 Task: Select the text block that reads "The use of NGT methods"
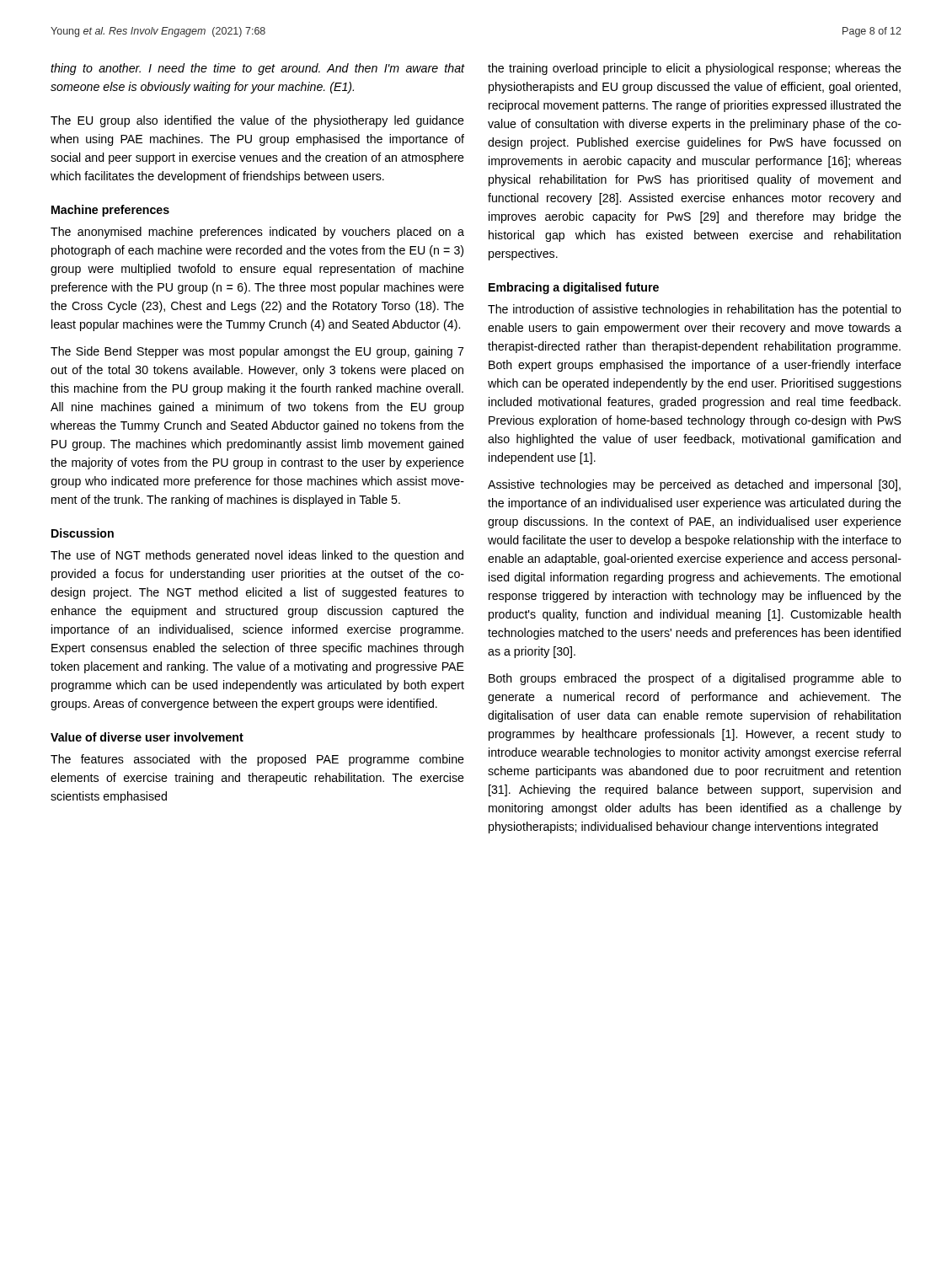[257, 629]
